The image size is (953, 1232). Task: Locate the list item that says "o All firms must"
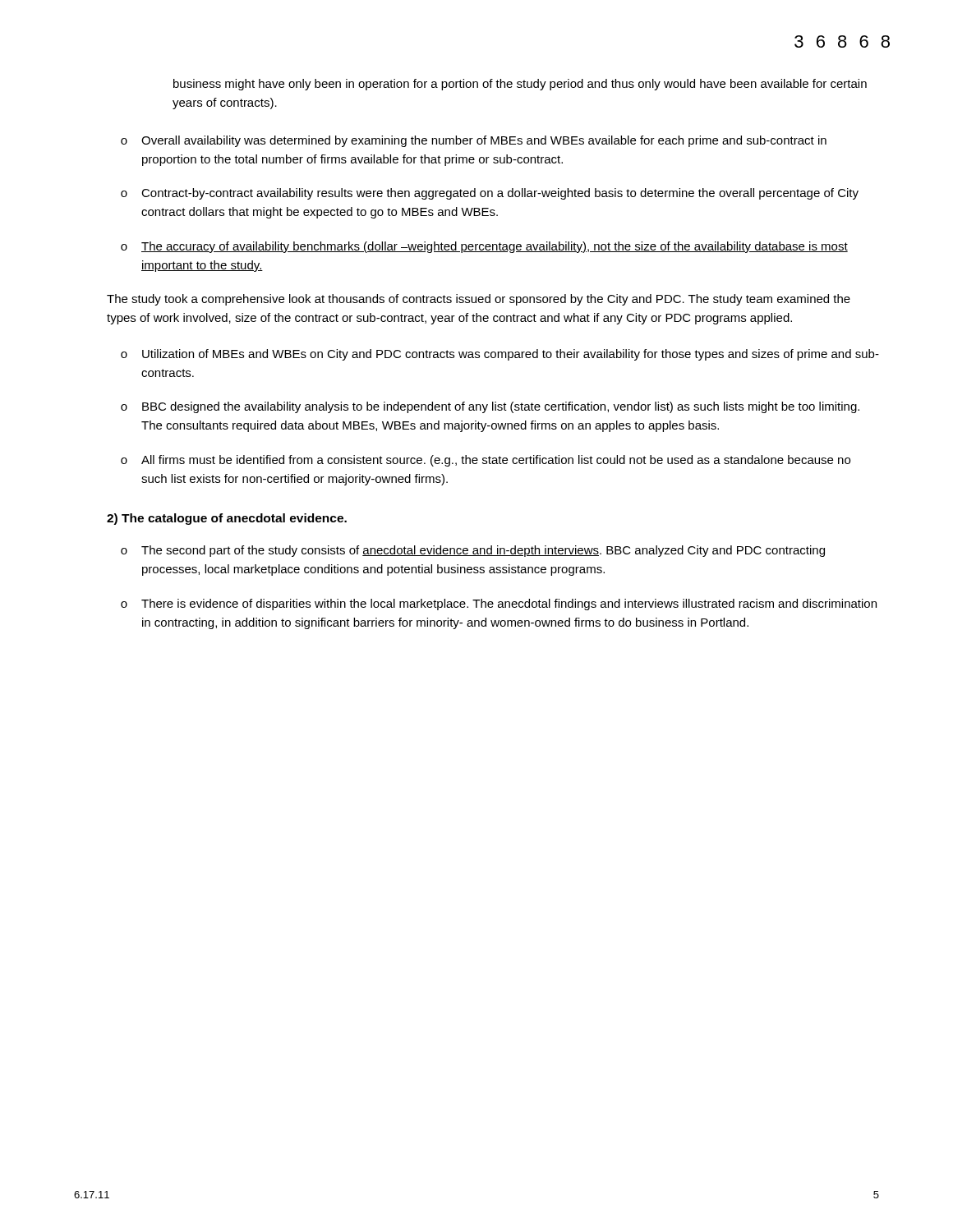[x=493, y=469]
